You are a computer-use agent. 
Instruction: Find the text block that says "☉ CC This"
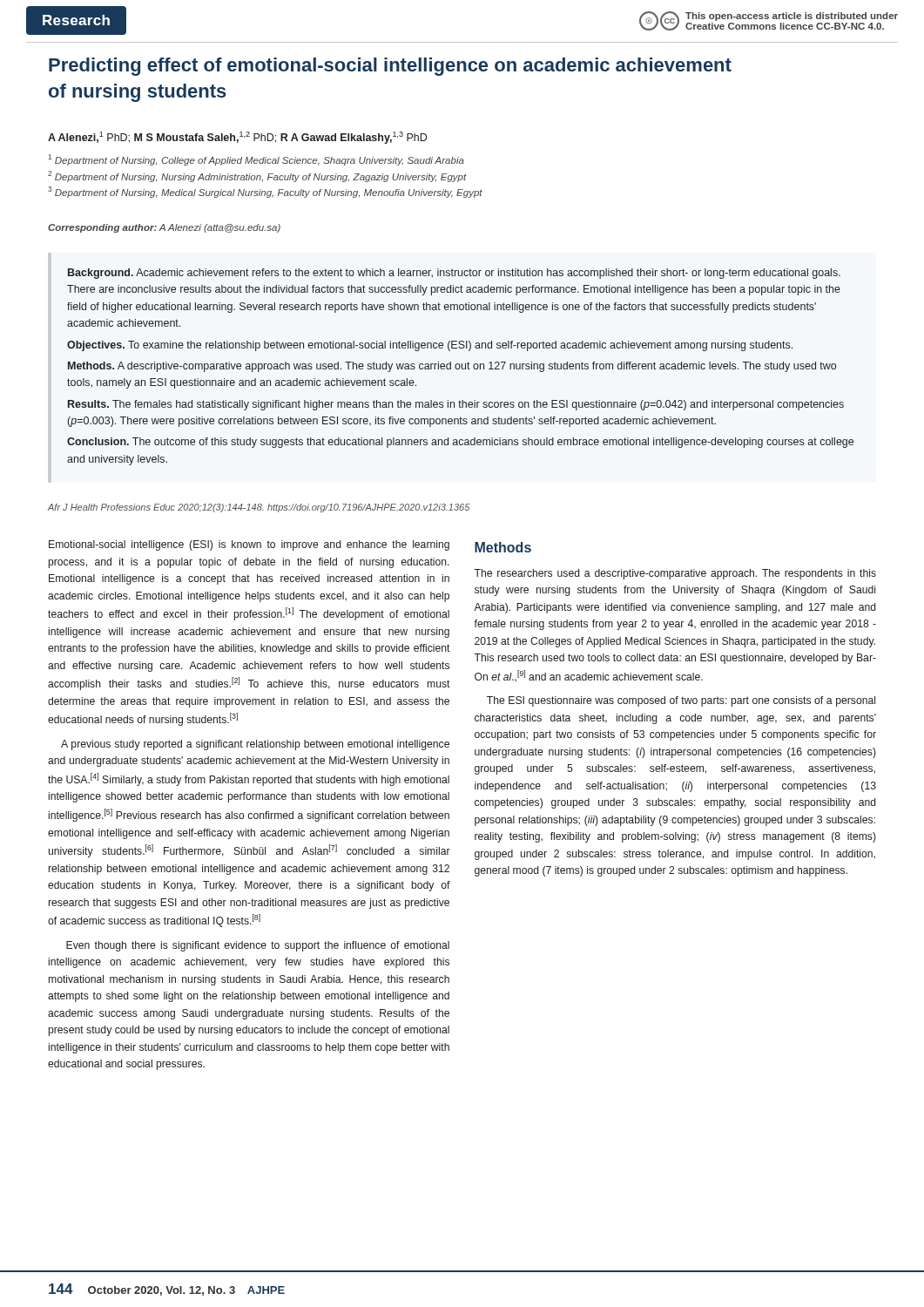[768, 21]
